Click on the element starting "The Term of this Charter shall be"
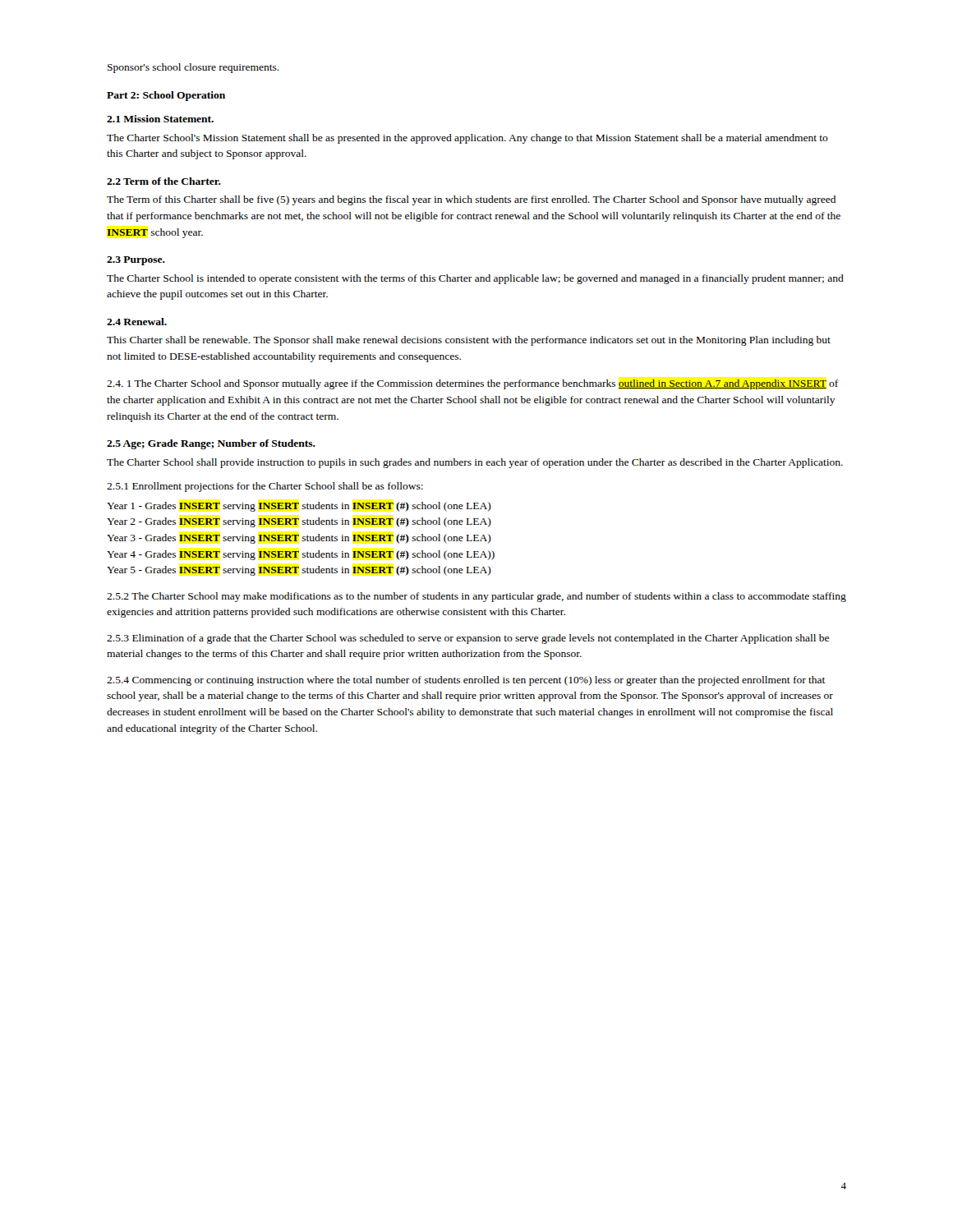 point(476,216)
